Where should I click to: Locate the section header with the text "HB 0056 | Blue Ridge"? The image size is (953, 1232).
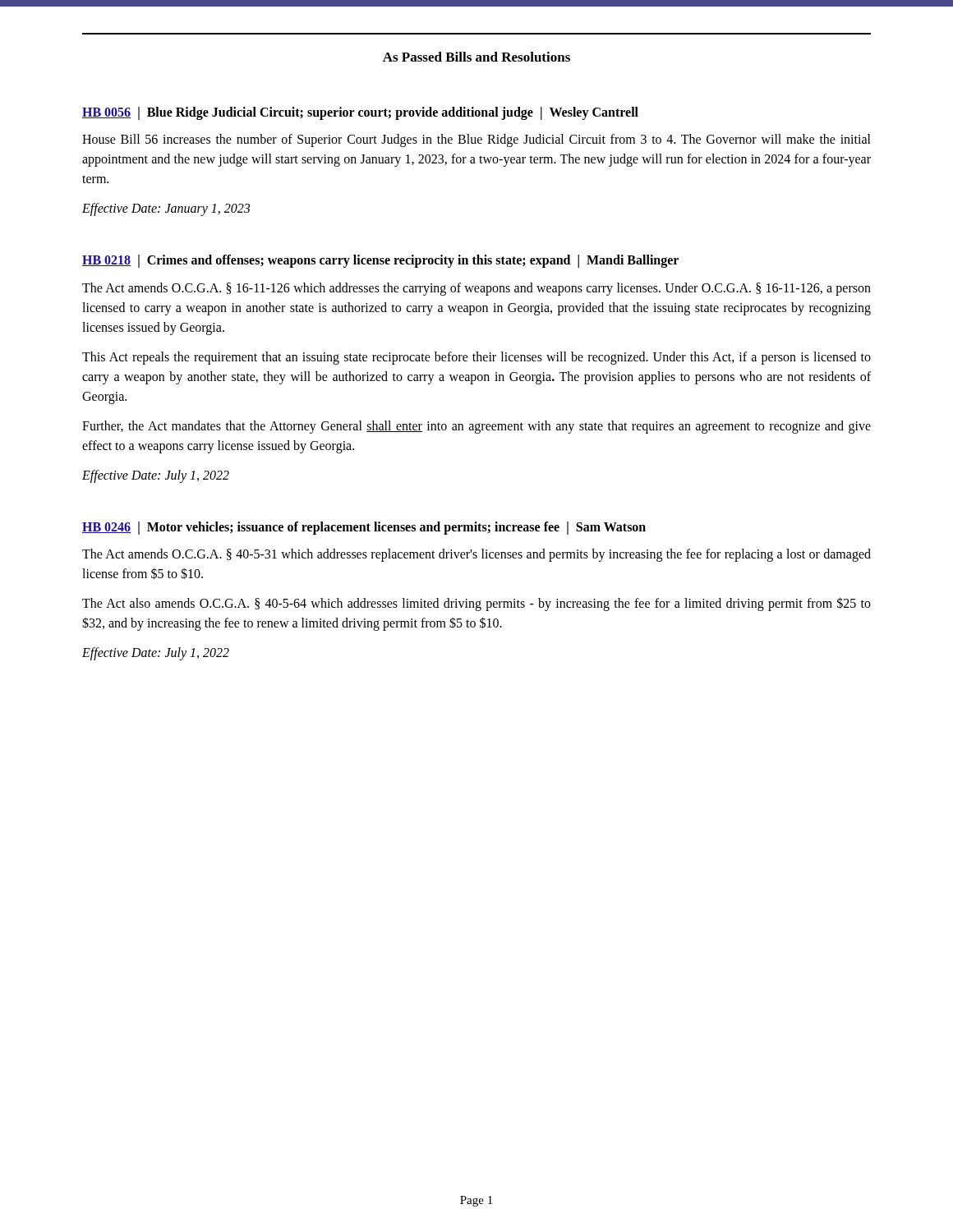(x=360, y=112)
